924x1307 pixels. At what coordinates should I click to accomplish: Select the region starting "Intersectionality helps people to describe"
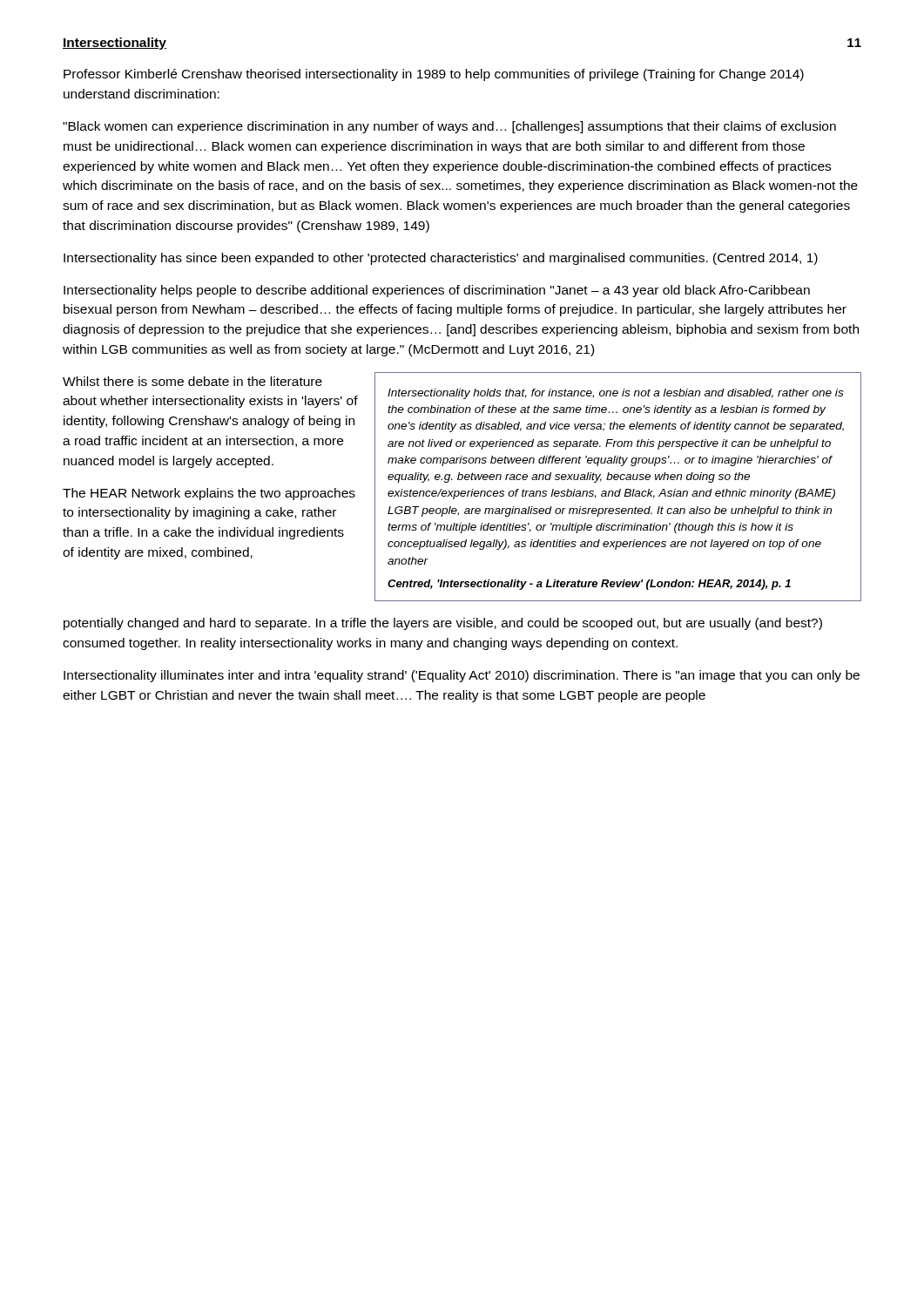tap(461, 319)
